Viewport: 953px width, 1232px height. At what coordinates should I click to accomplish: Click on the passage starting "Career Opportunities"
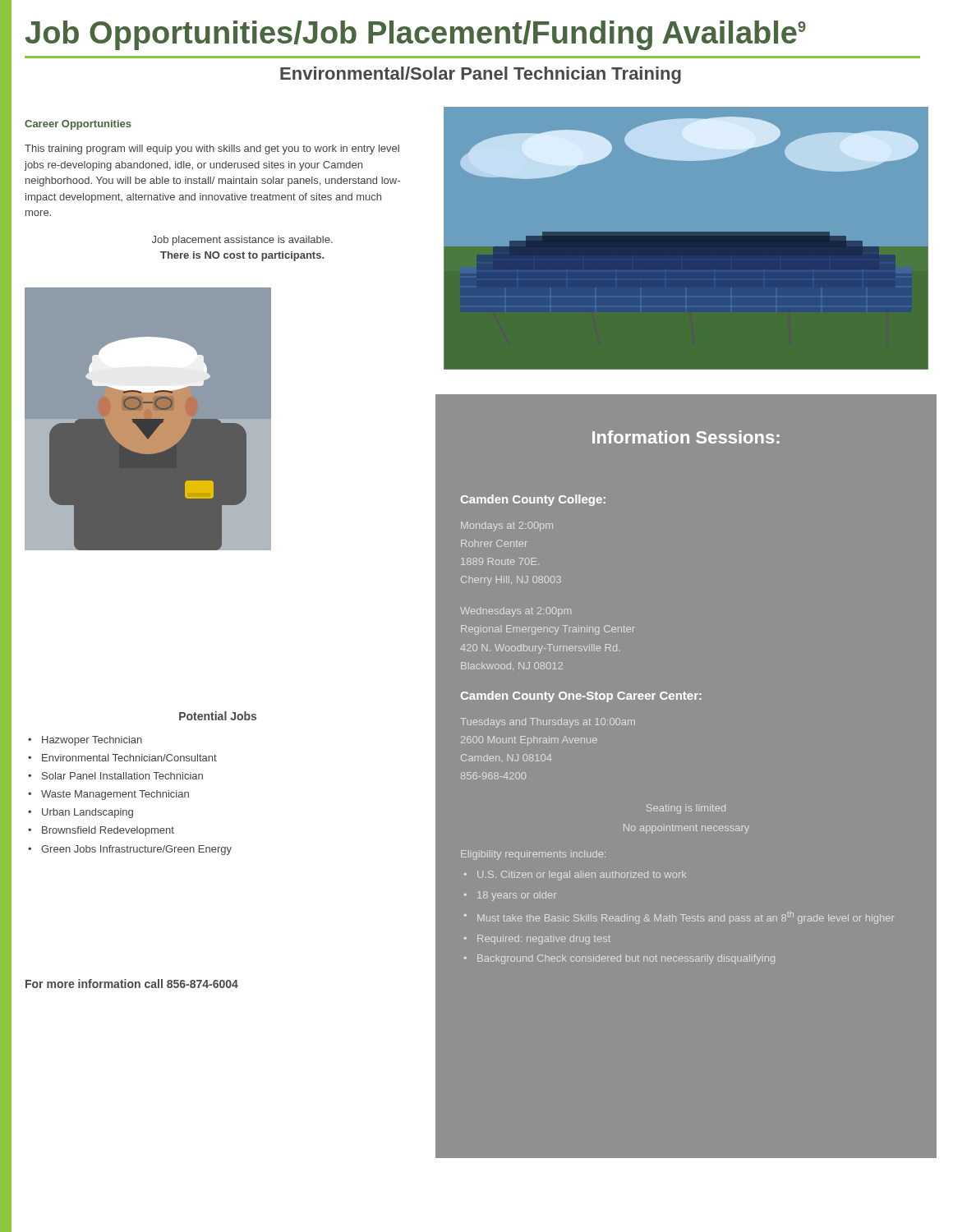[x=78, y=125]
